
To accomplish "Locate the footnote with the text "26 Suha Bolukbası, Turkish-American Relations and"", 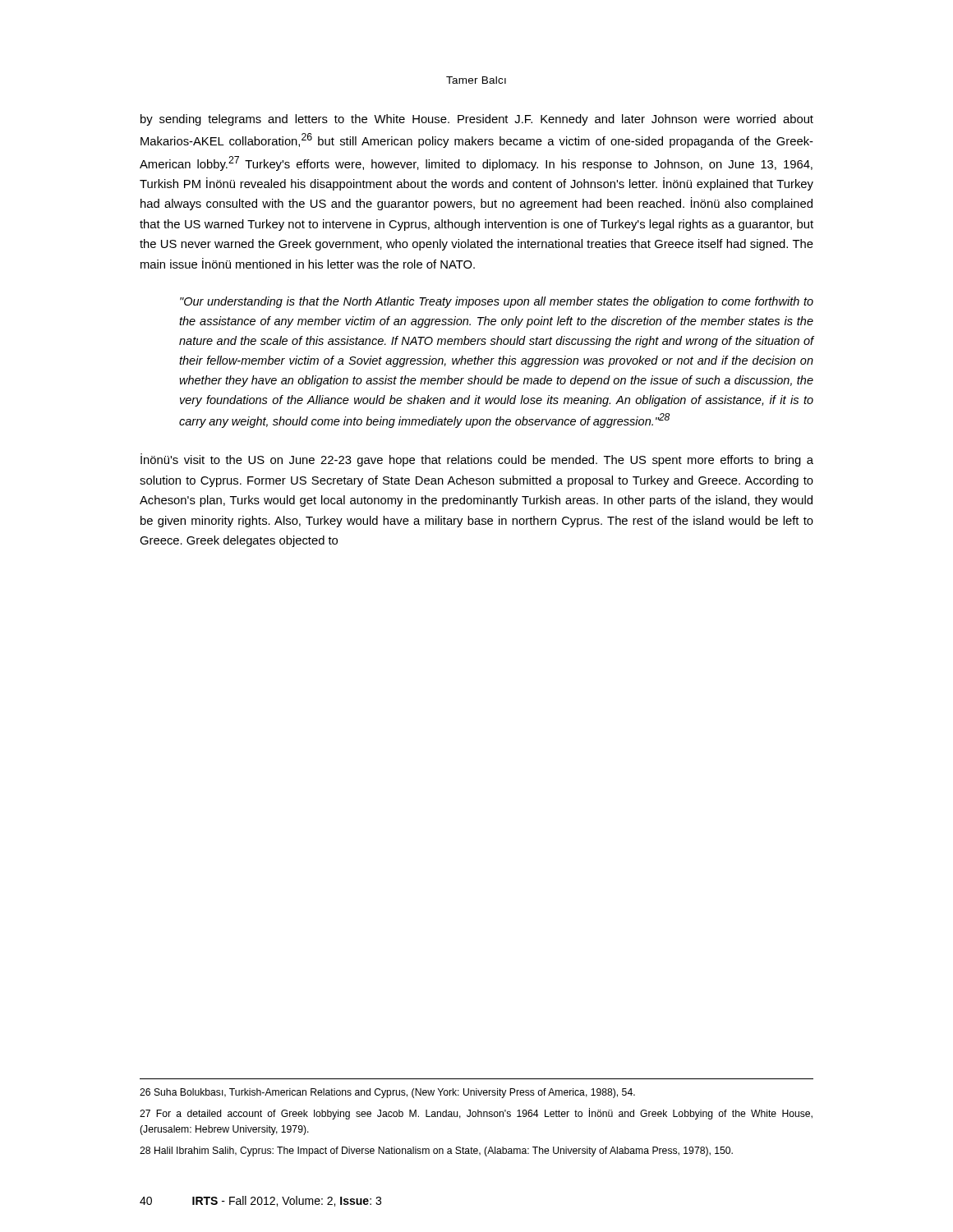I will (388, 1093).
